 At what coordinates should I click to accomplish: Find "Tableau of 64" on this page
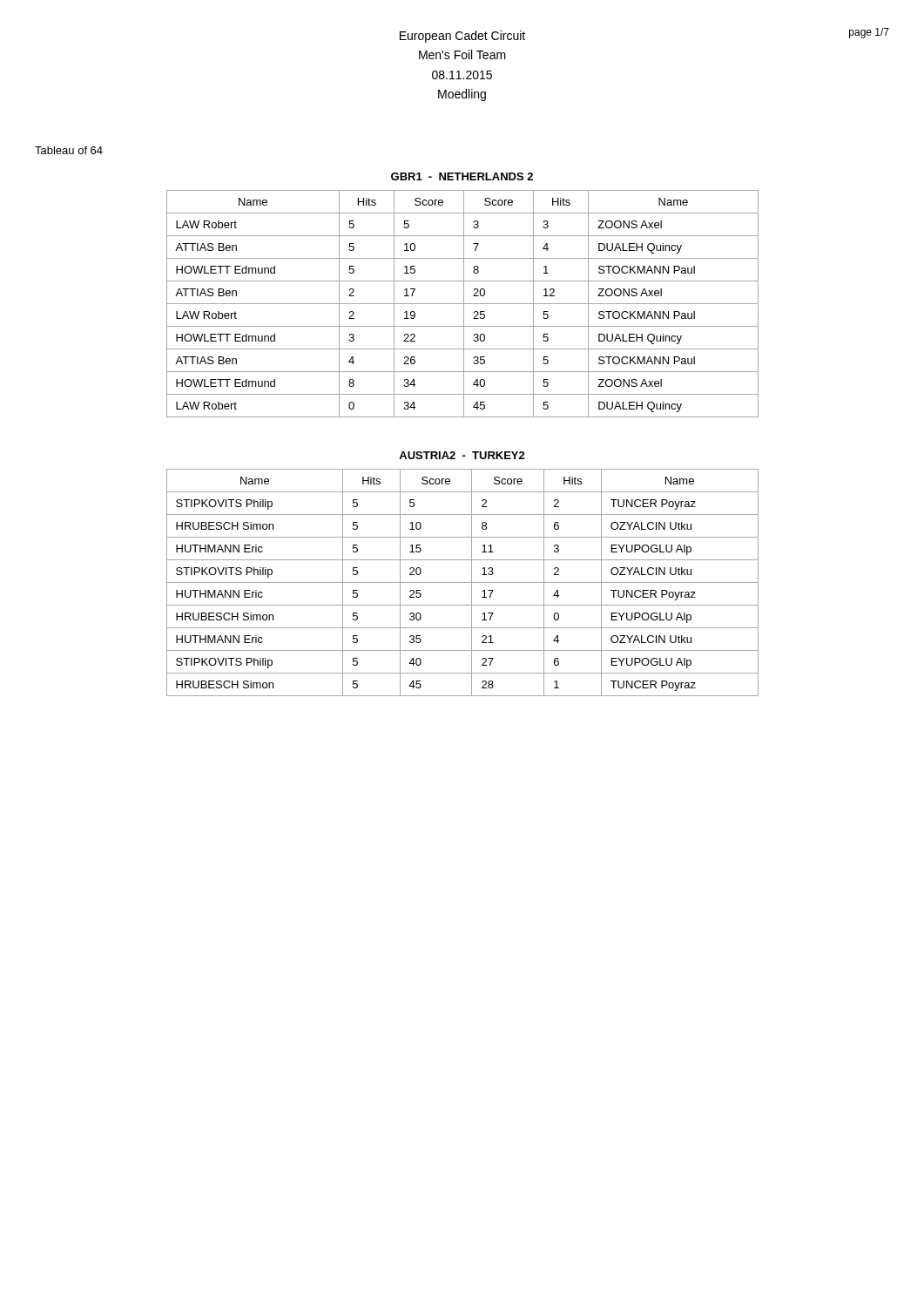tap(69, 150)
